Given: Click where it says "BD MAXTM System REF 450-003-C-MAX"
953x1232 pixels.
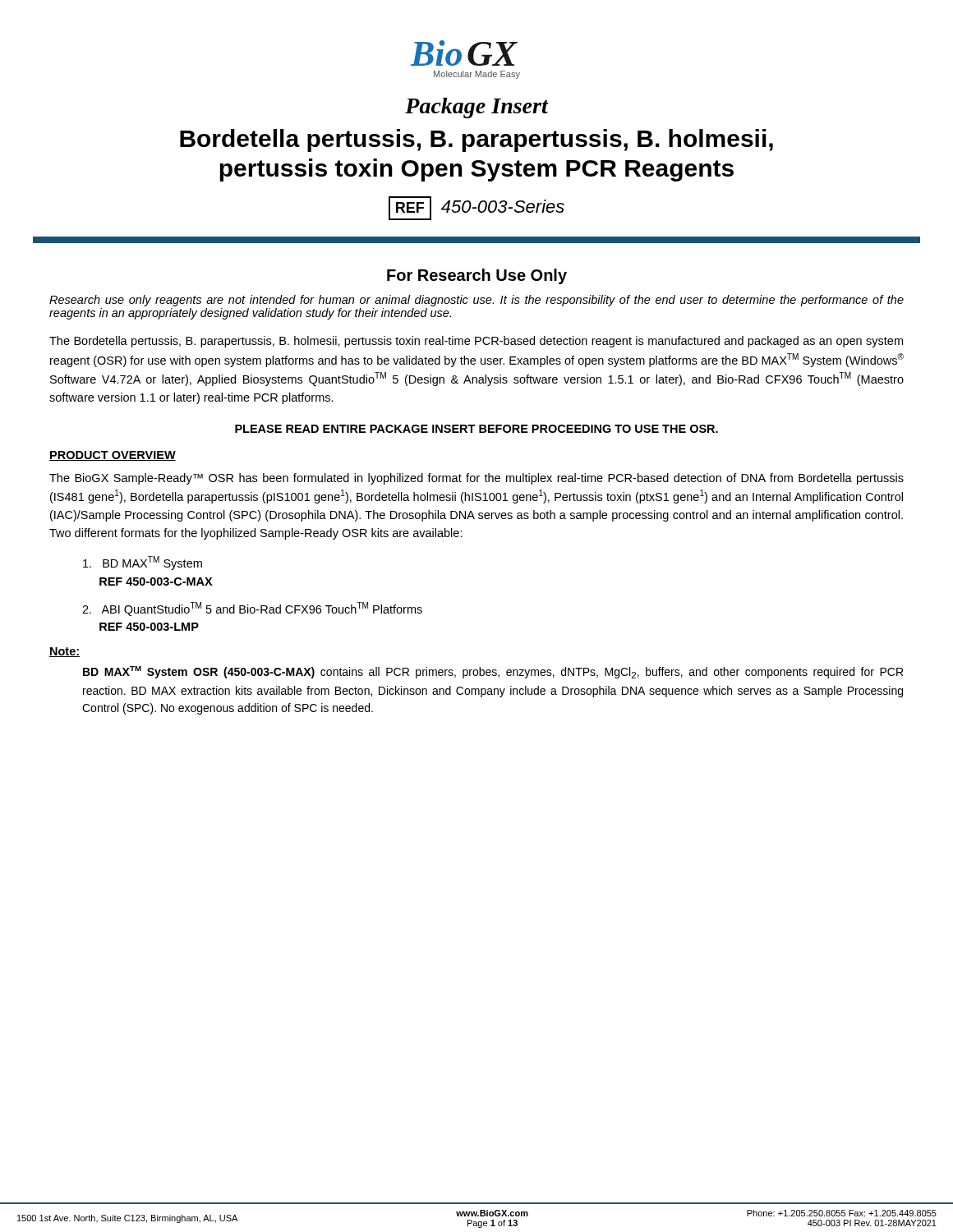Looking at the screenshot, I should tap(147, 572).
